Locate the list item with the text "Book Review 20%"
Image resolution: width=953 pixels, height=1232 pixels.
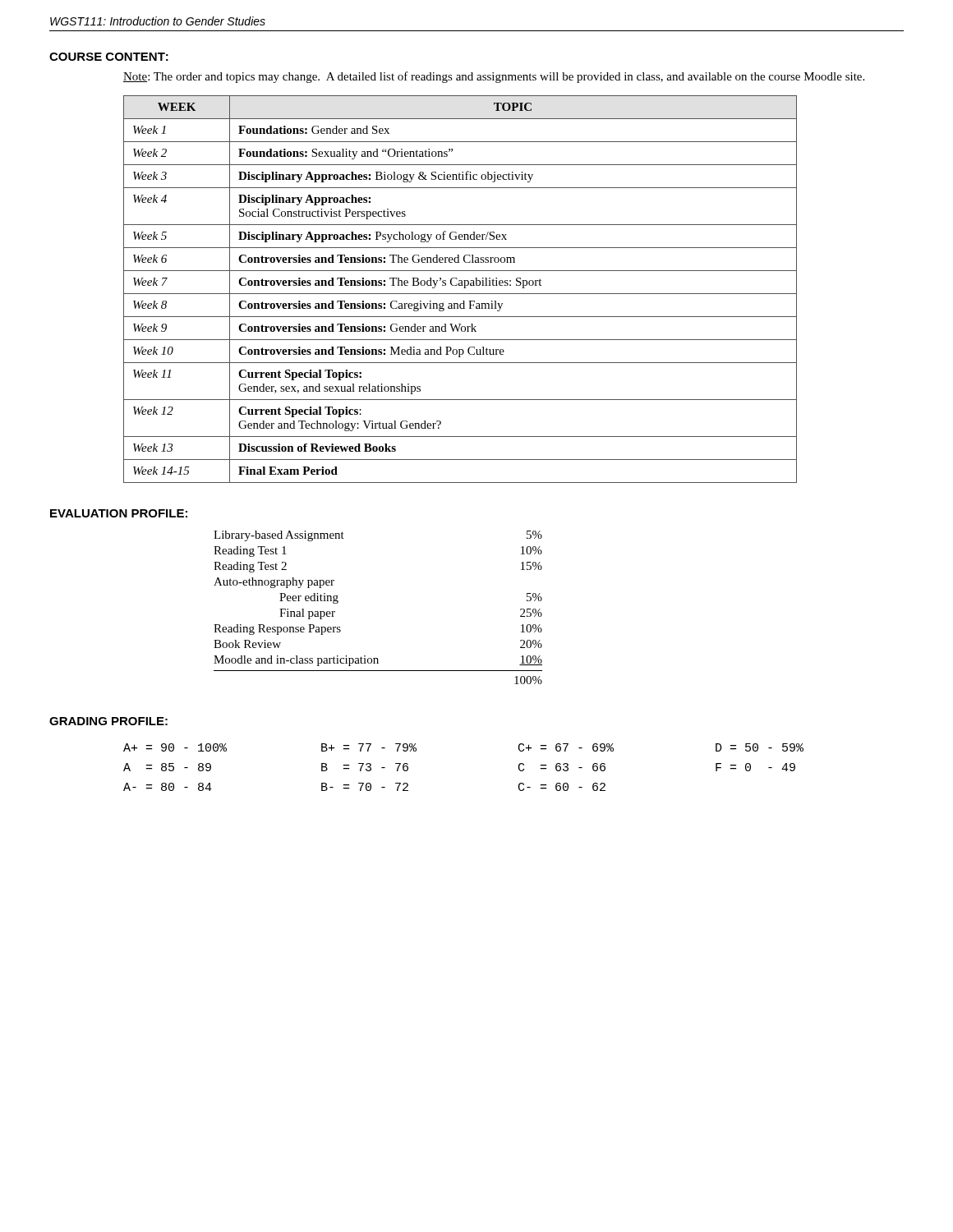248,644
